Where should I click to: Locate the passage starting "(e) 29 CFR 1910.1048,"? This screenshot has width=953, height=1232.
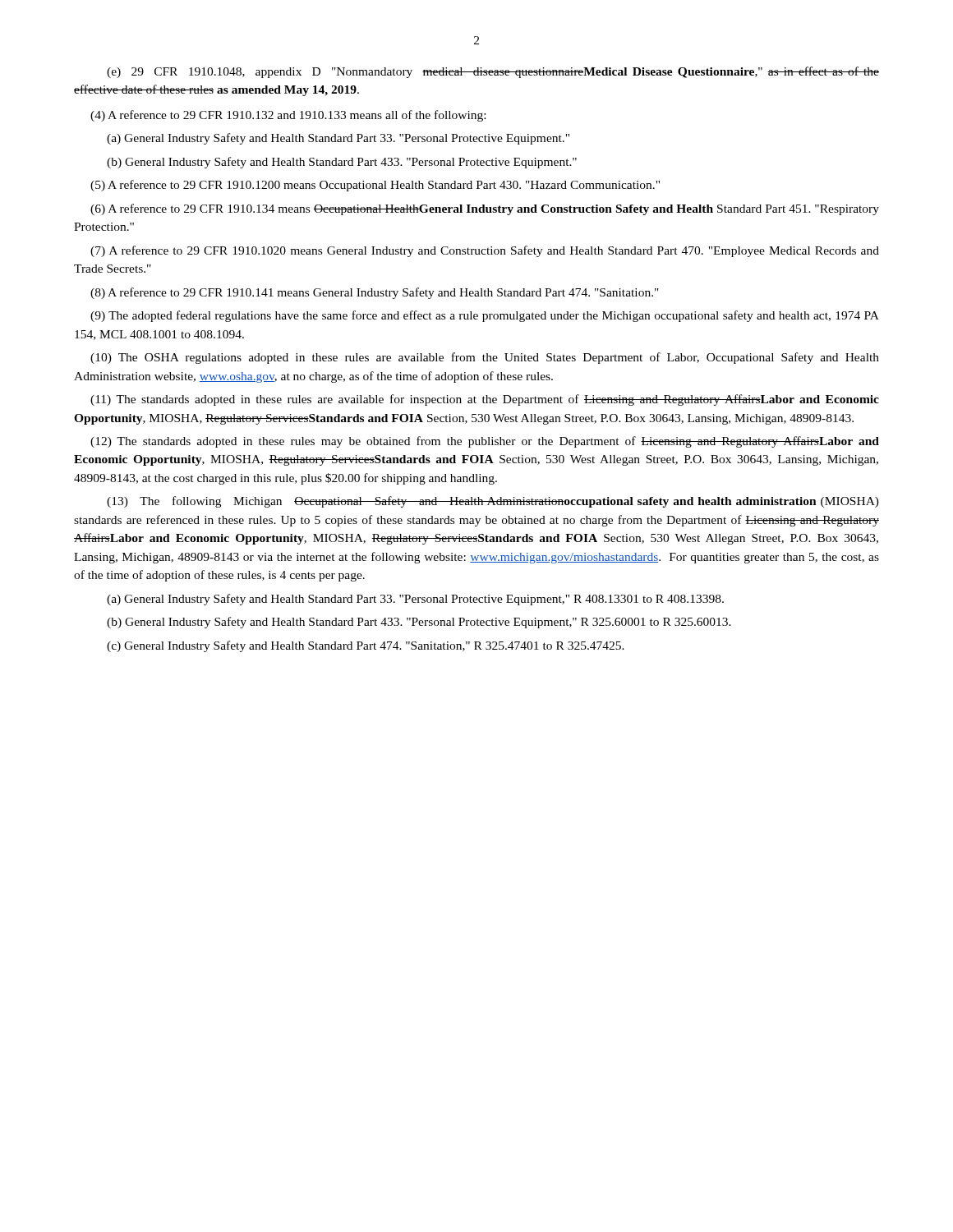[x=476, y=81]
